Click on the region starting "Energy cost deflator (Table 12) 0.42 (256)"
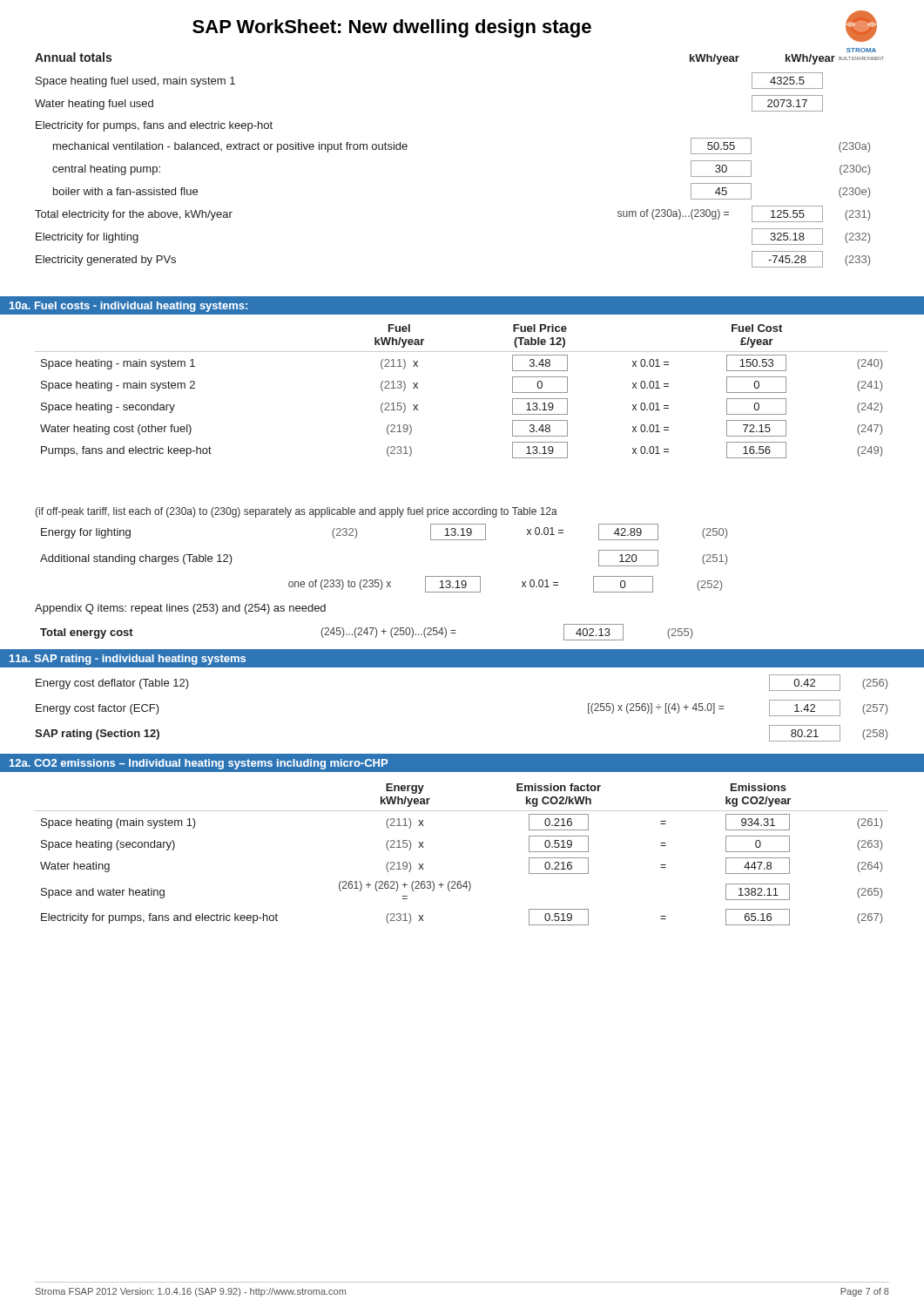 pyautogui.click(x=112, y=683)
